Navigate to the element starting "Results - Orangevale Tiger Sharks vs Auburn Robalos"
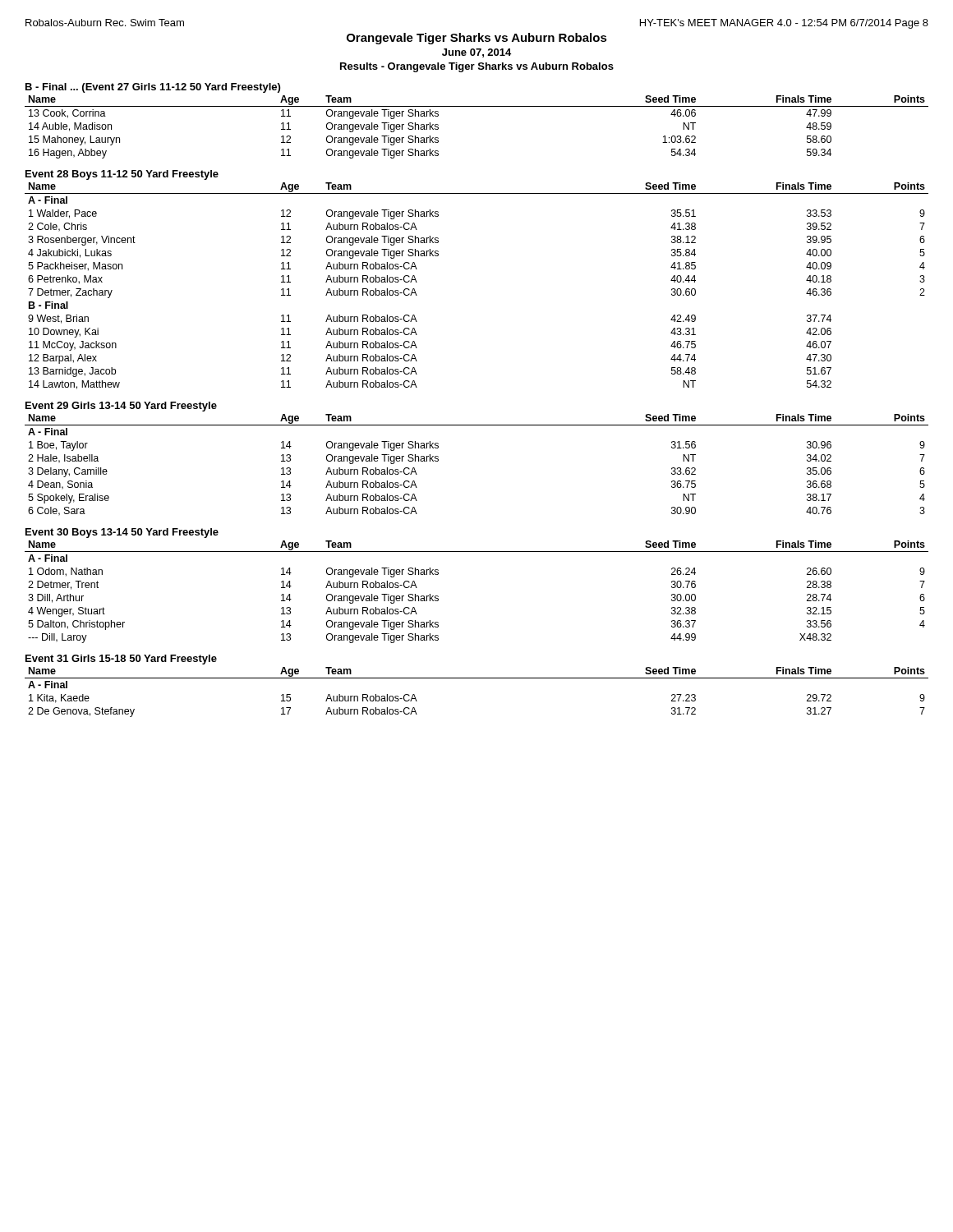The image size is (953, 1232). point(476,66)
